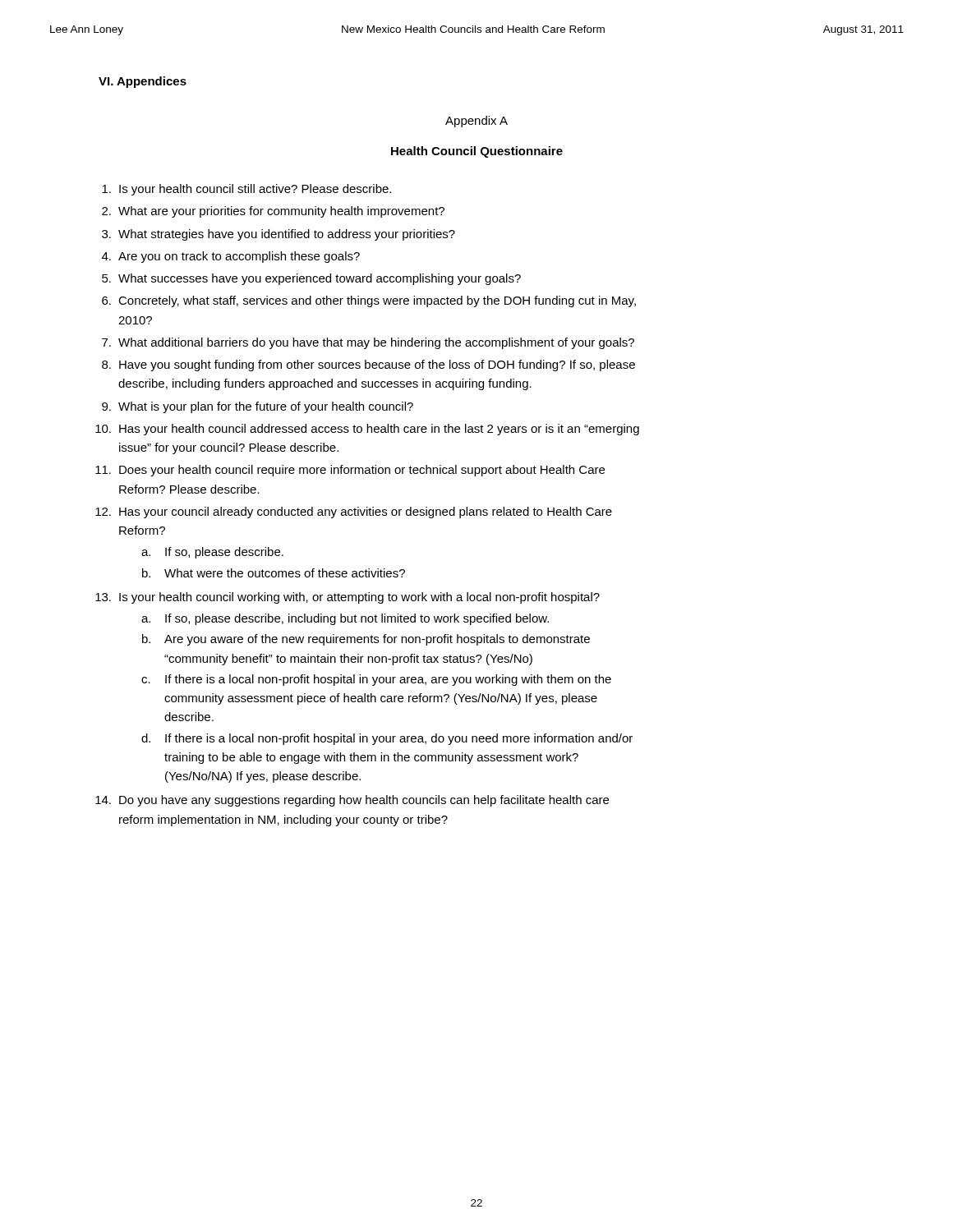Click the passage that begins "8. Have you sought"
This screenshot has width=953, height=1232.
click(485, 374)
